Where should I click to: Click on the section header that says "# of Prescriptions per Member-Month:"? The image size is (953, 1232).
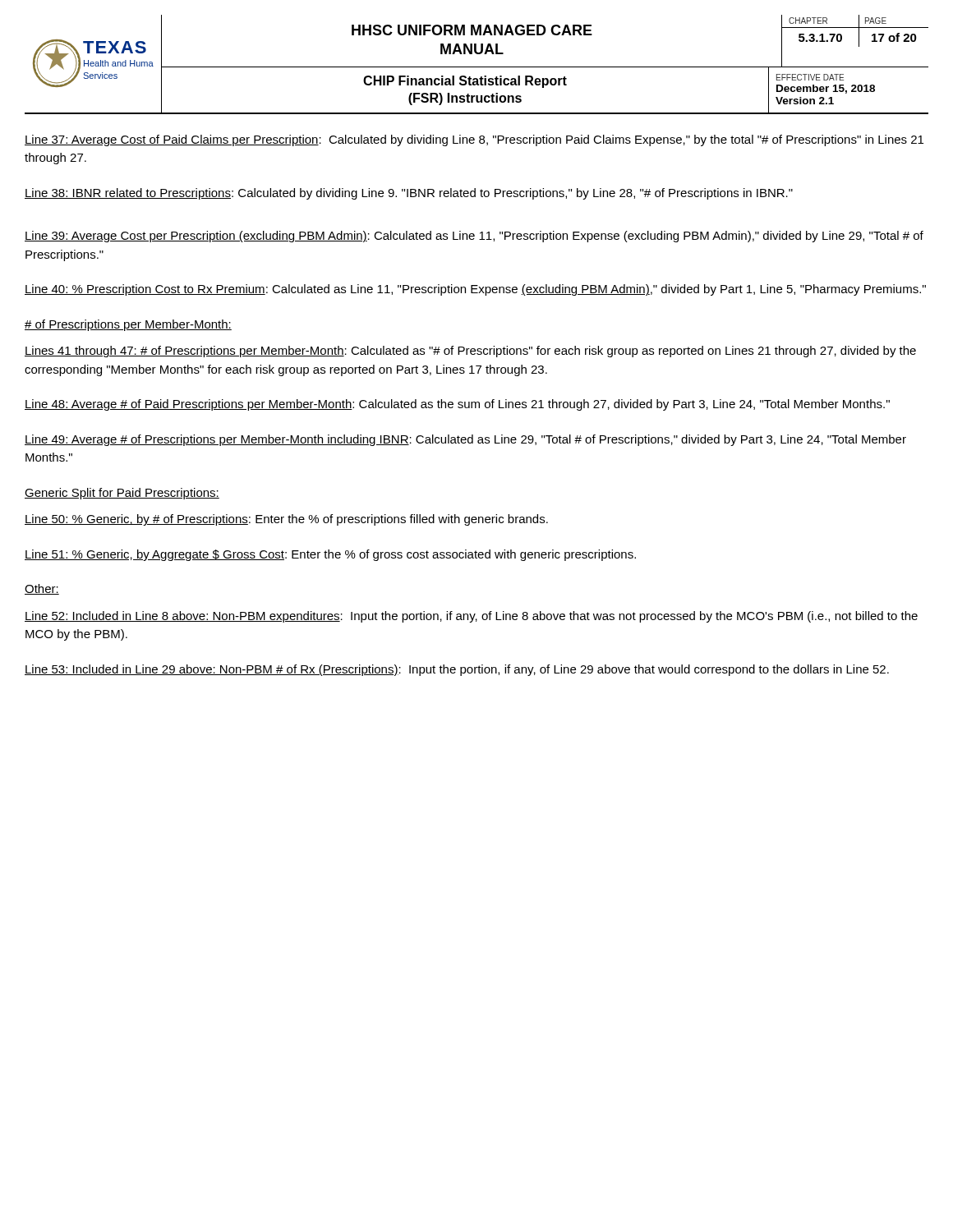coord(128,324)
